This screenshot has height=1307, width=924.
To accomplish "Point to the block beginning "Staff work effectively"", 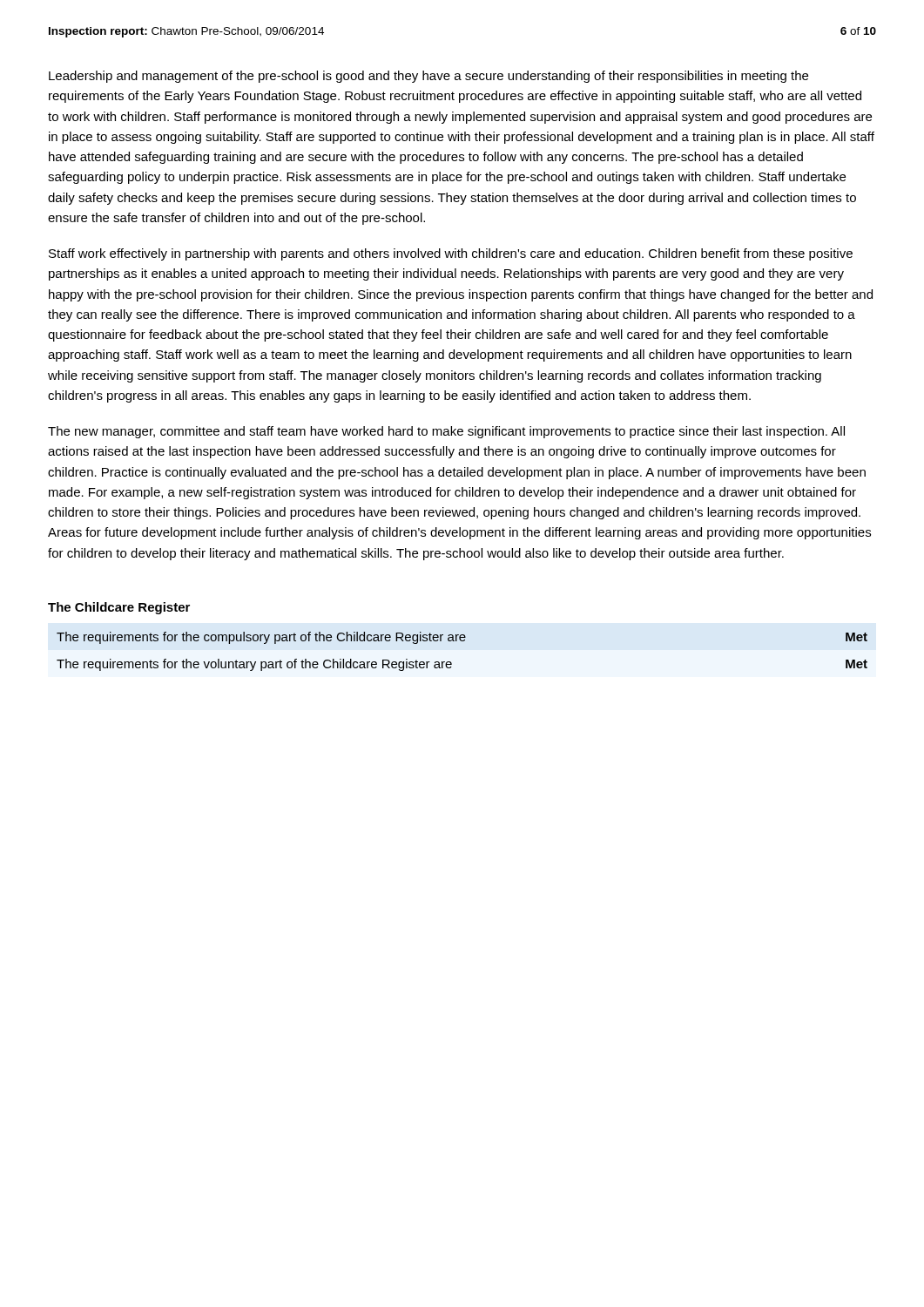I will tap(461, 324).
